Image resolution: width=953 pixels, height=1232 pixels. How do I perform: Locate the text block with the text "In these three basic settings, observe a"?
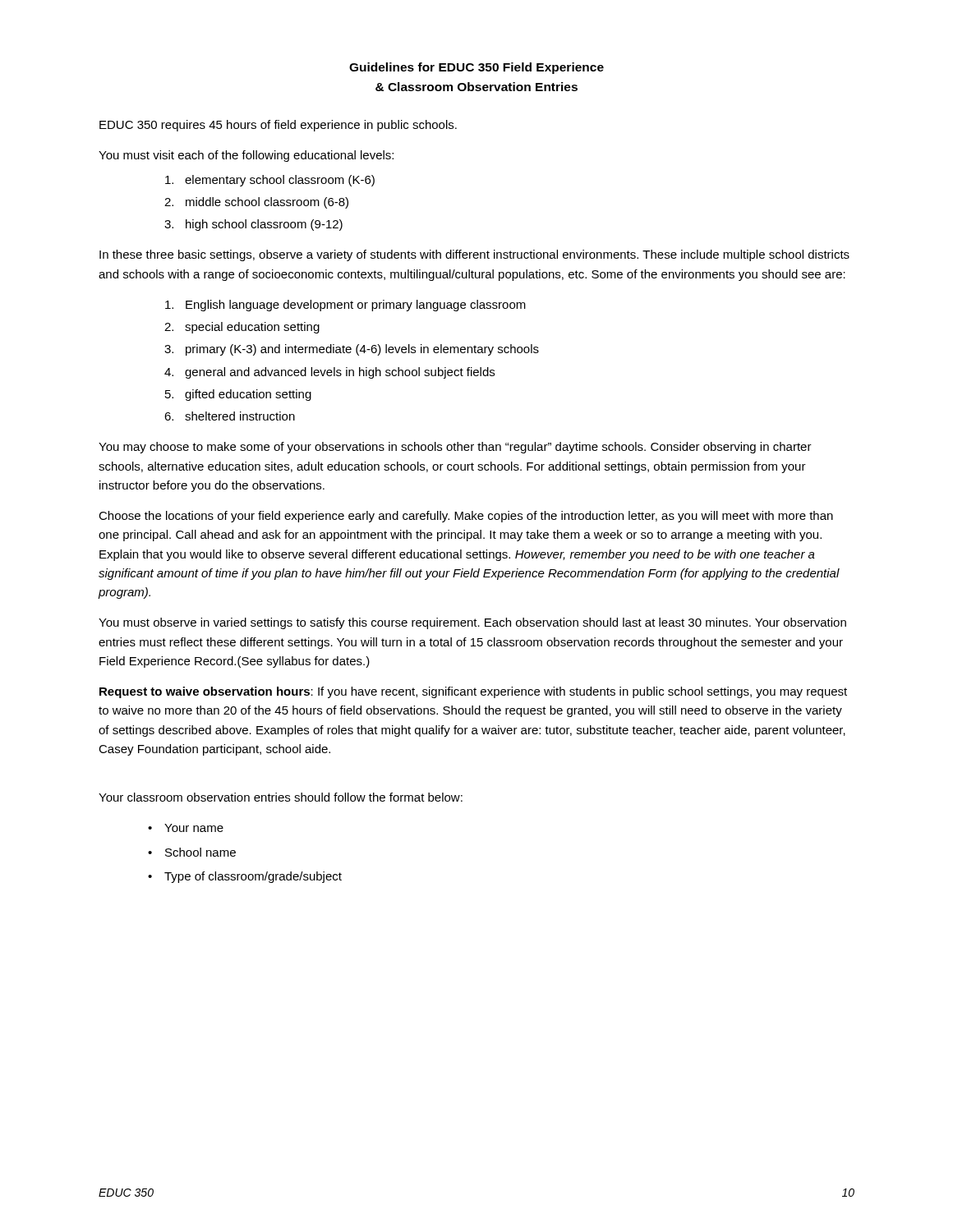(x=474, y=264)
